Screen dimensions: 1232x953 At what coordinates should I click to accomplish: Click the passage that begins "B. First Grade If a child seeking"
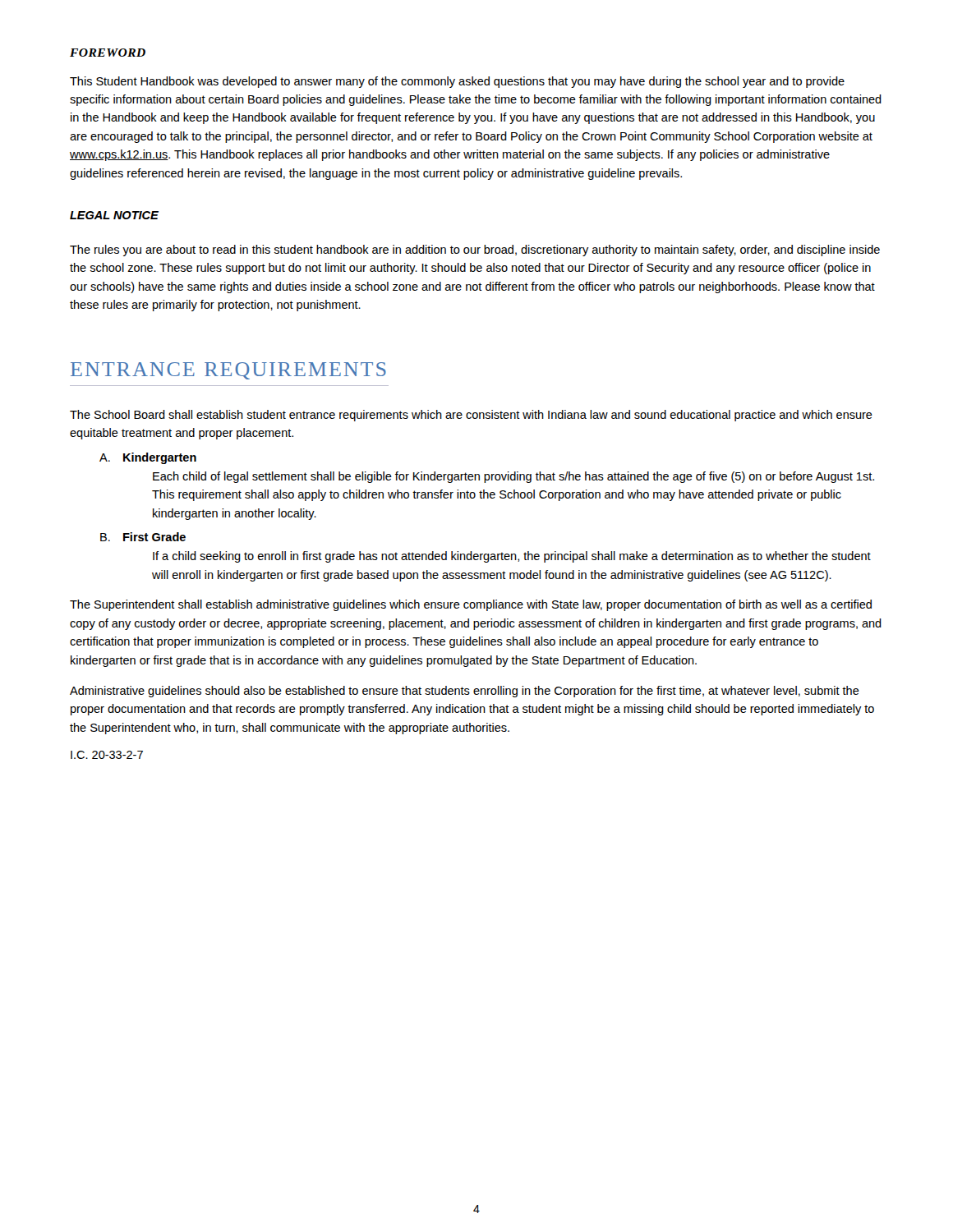pyautogui.click(x=491, y=557)
